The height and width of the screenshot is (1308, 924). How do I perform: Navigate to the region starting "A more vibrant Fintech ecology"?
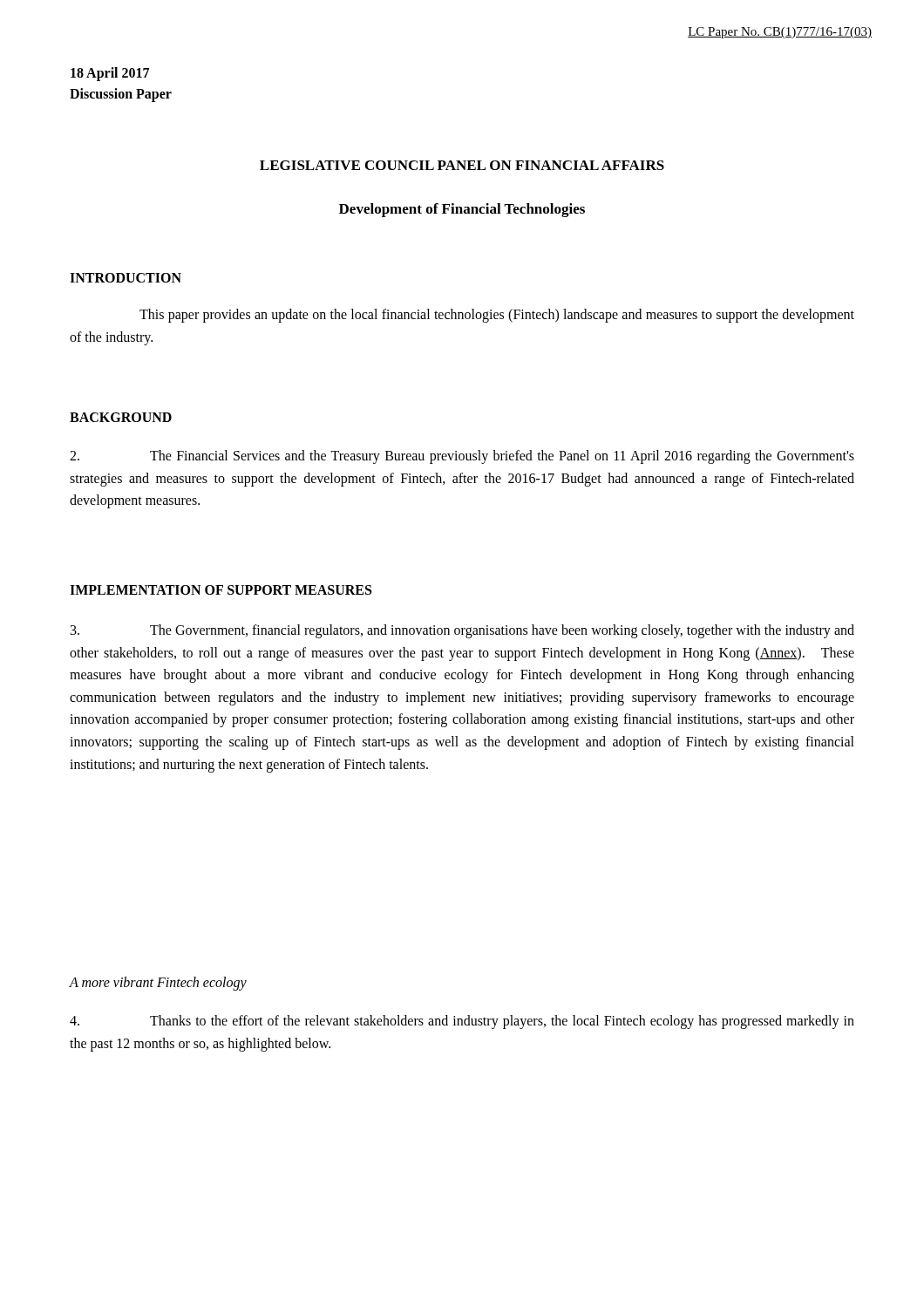point(158,982)
